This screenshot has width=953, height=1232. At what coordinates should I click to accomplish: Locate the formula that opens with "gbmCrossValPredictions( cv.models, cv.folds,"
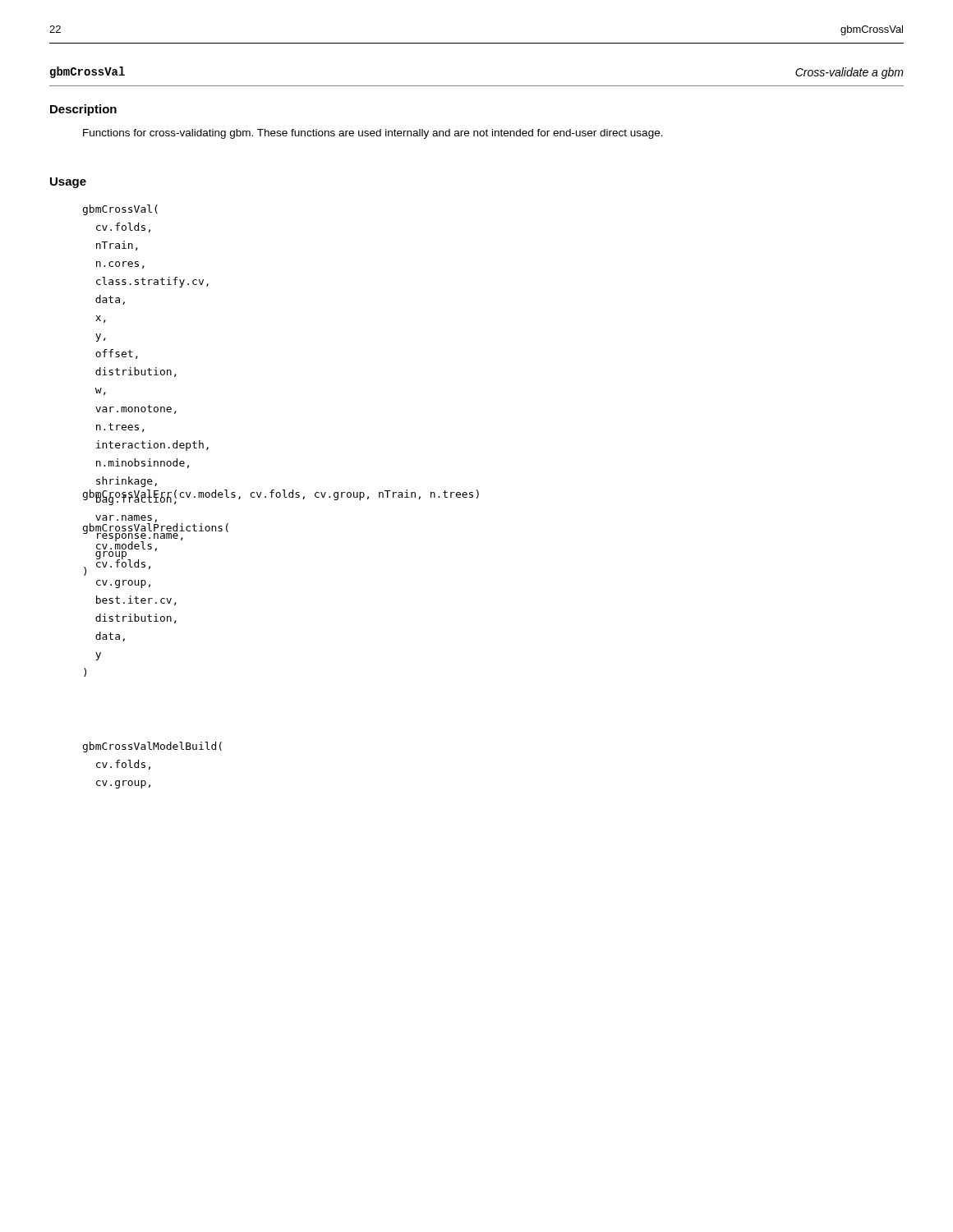[x=156, y=600]
